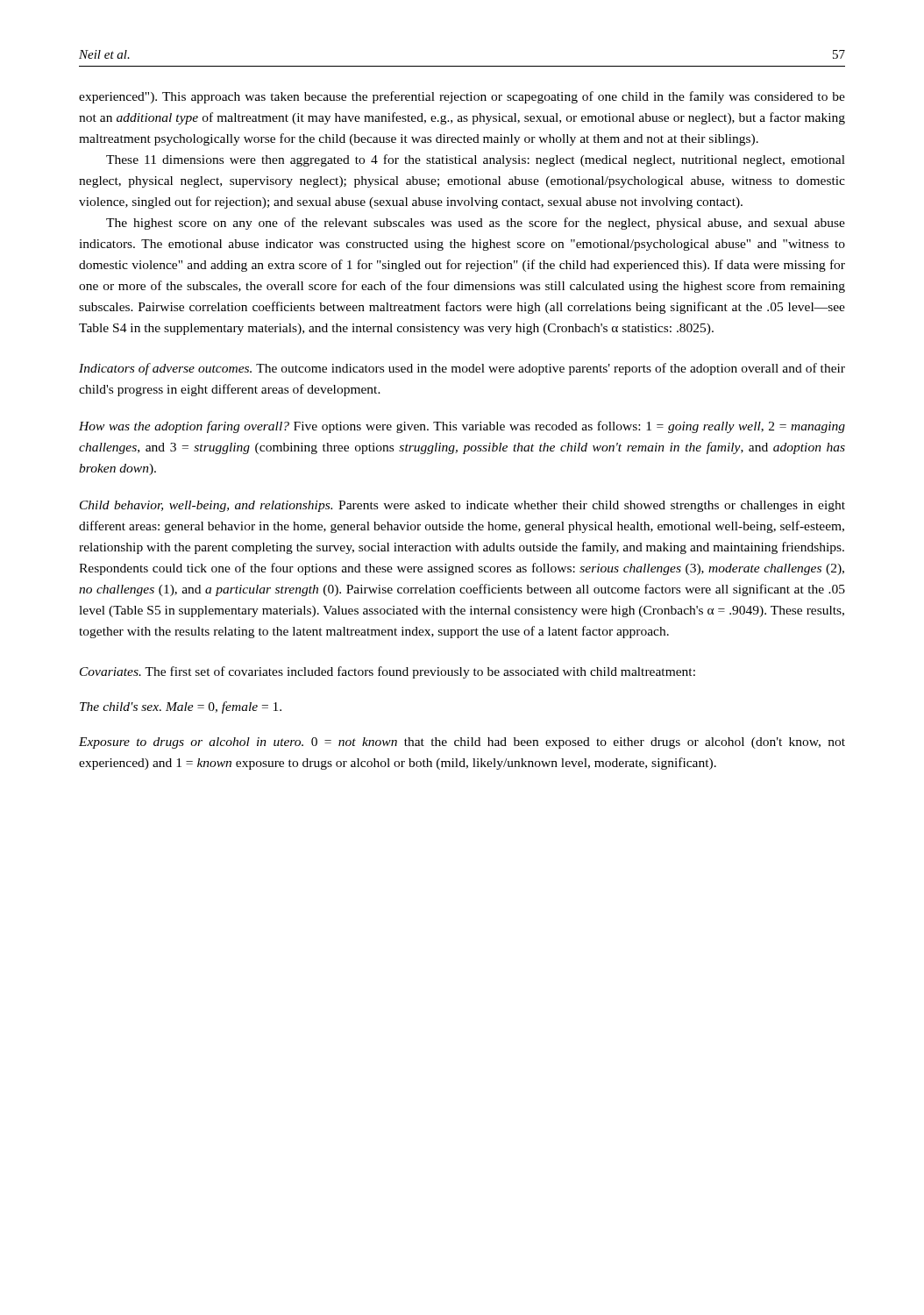Image resolution: width=924 pixels, height=1315 pixels.
Task: Find the text block starting "Exposure to drugs or alcohol in"
Action: (462, 753)
